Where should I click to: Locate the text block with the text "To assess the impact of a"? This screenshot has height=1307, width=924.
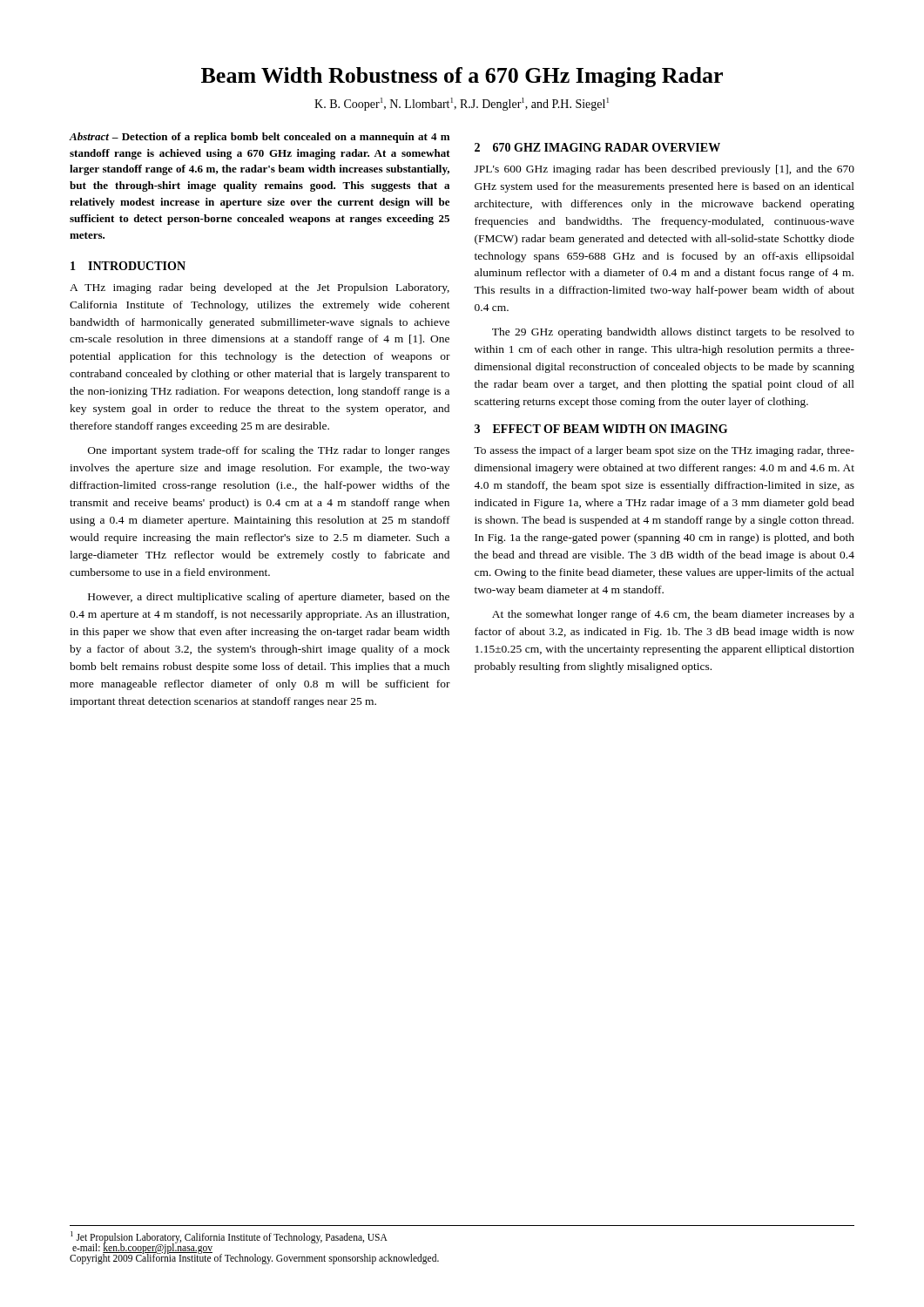(664, 558)
